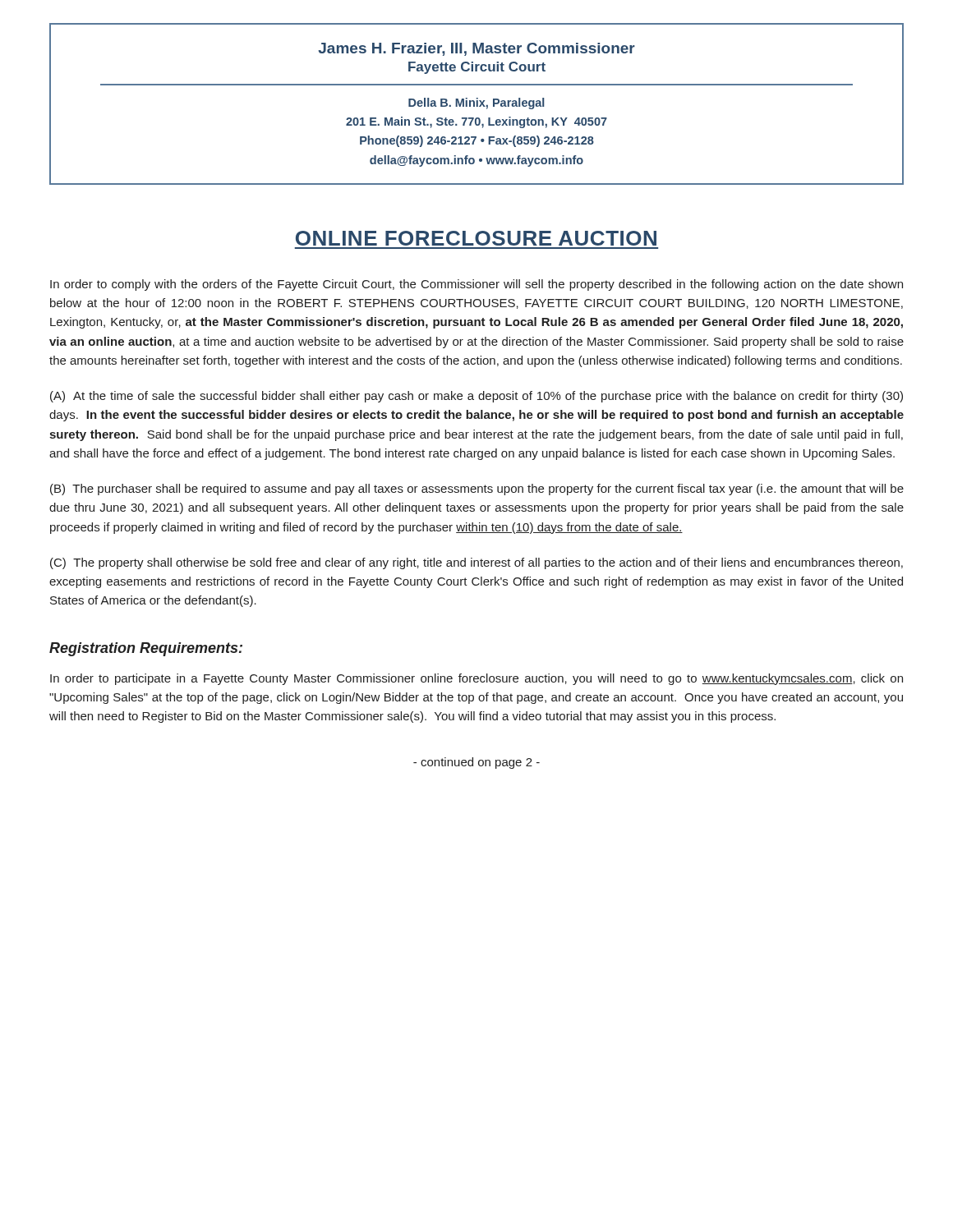
Task: Locate the title with the text "ONLINE FORECLOSURE AUCTION"
Action: click(x=476, y=238)
